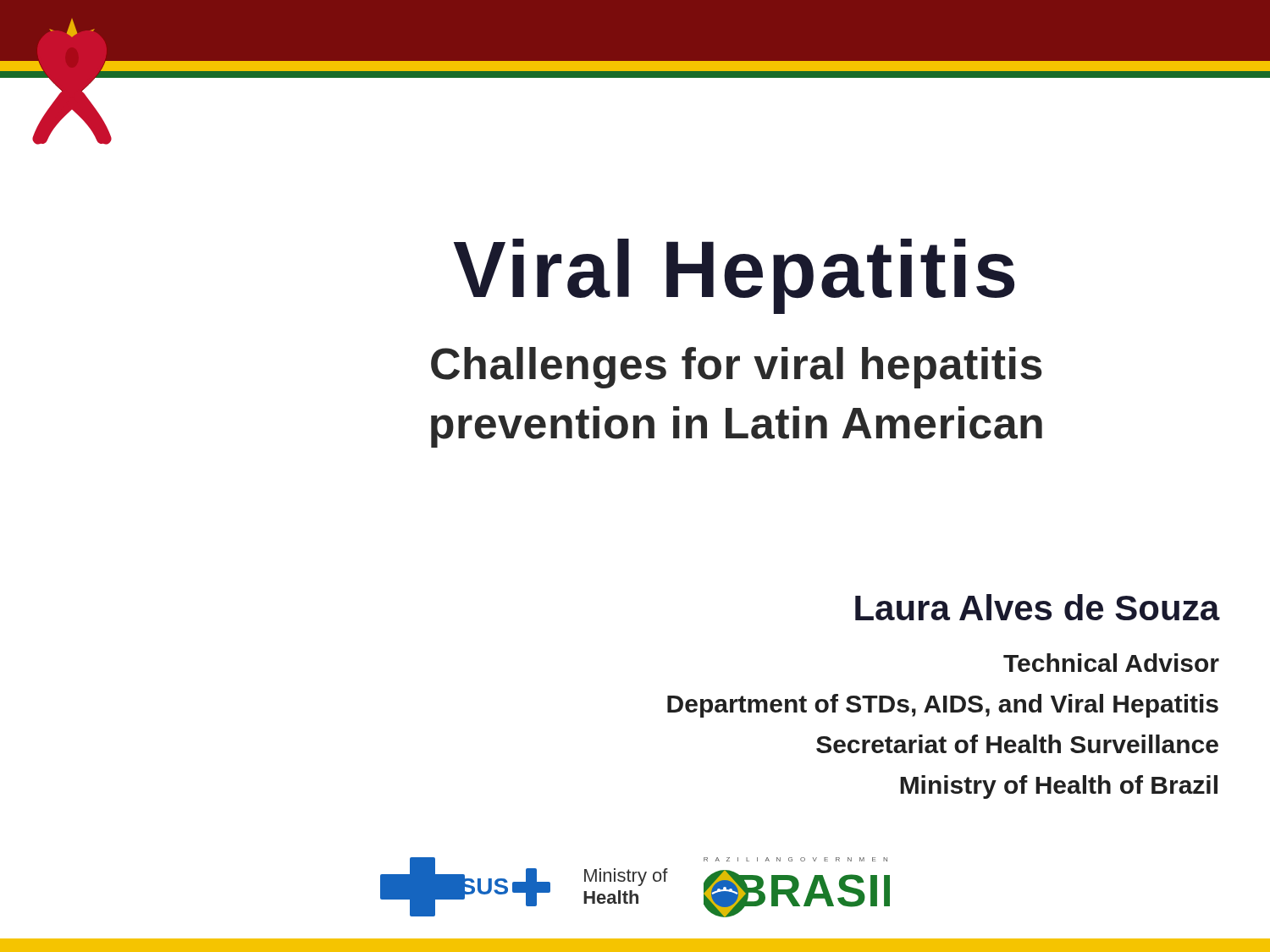
Task: Point to "Laura Alves de Souza"
Action: tap(1036, 608)
